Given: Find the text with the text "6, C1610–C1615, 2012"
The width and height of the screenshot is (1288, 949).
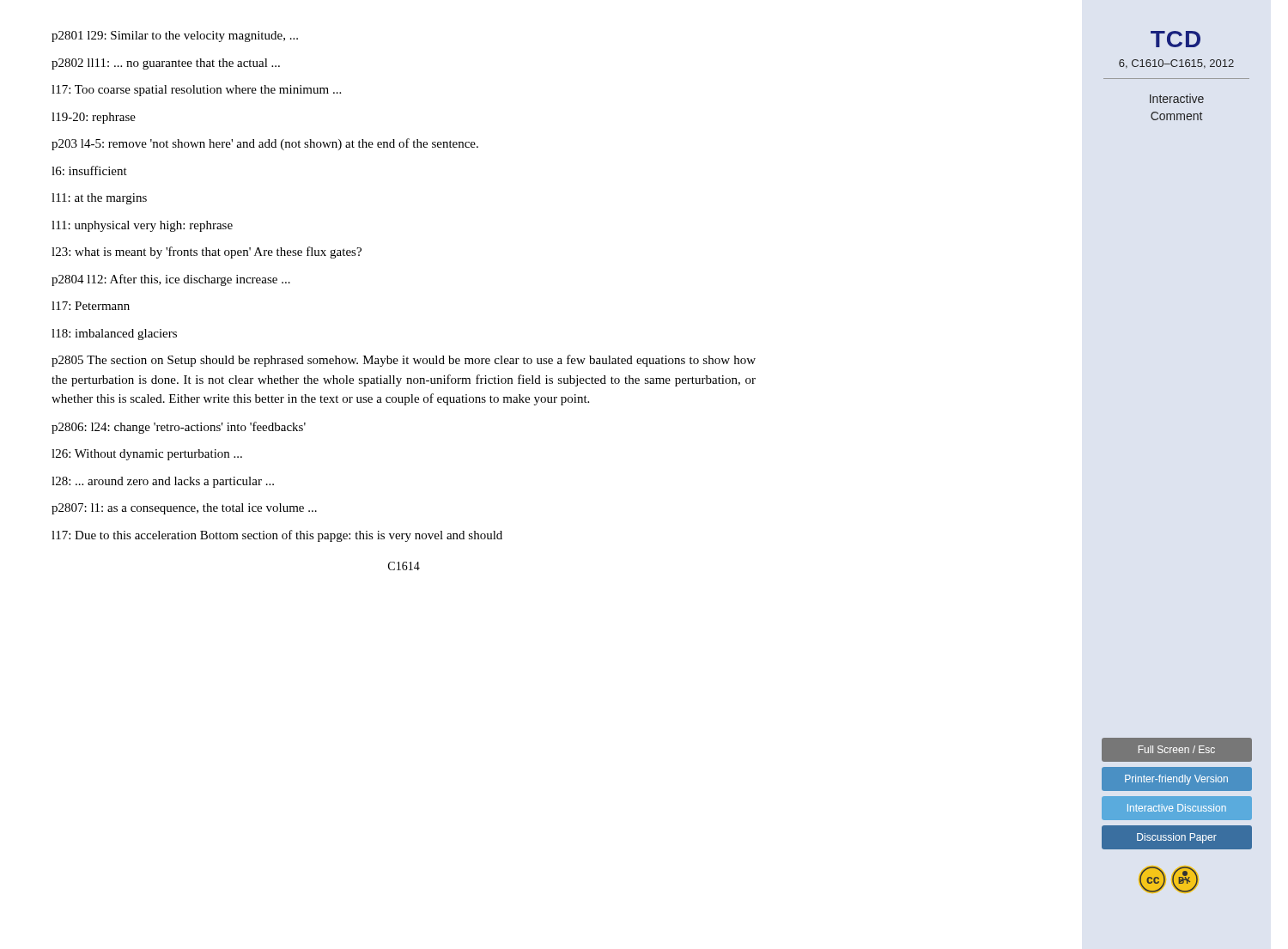Looking at the screenshot, I should [1176, 63].
